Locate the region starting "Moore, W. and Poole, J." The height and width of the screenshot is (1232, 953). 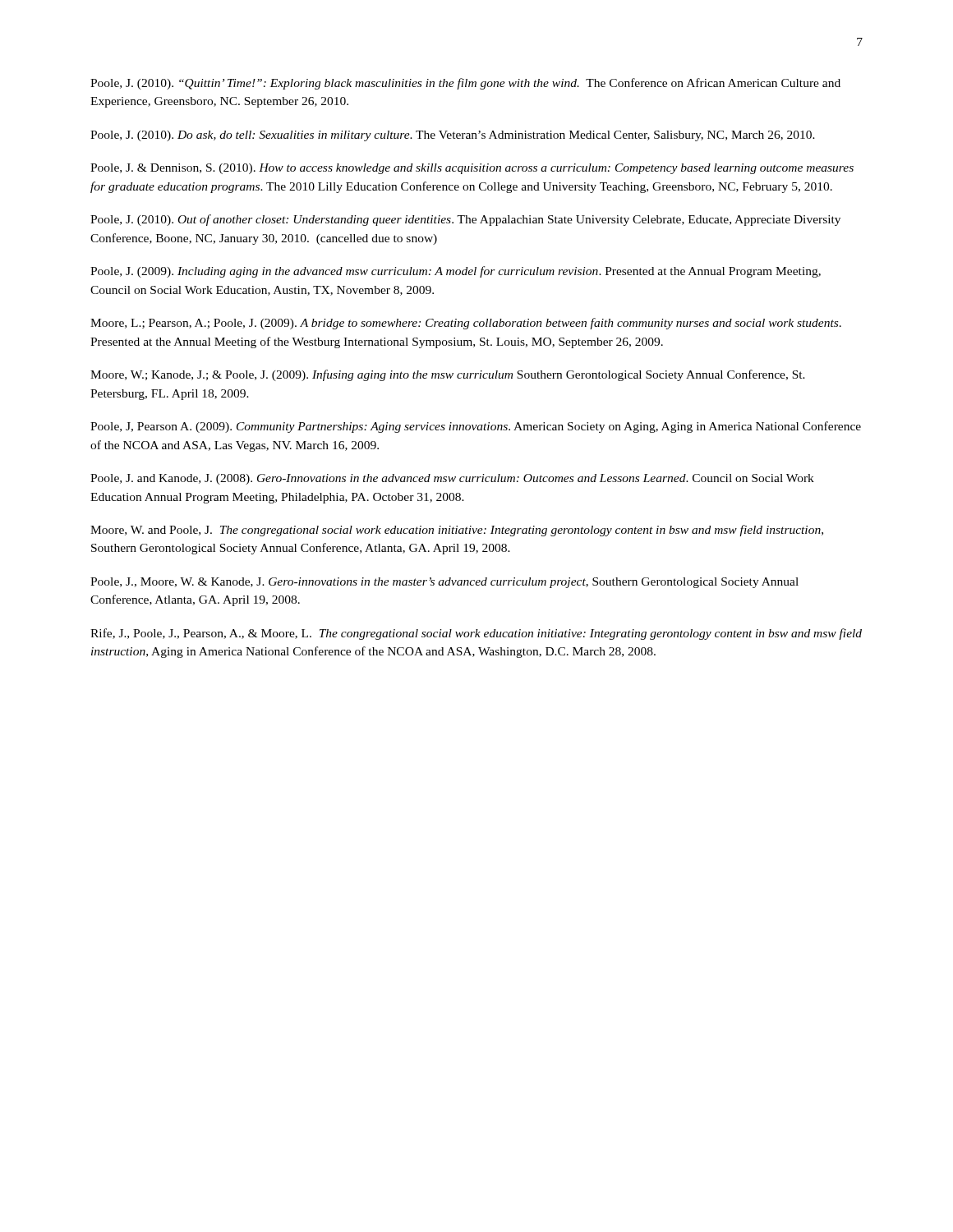[x=457, y=539]
